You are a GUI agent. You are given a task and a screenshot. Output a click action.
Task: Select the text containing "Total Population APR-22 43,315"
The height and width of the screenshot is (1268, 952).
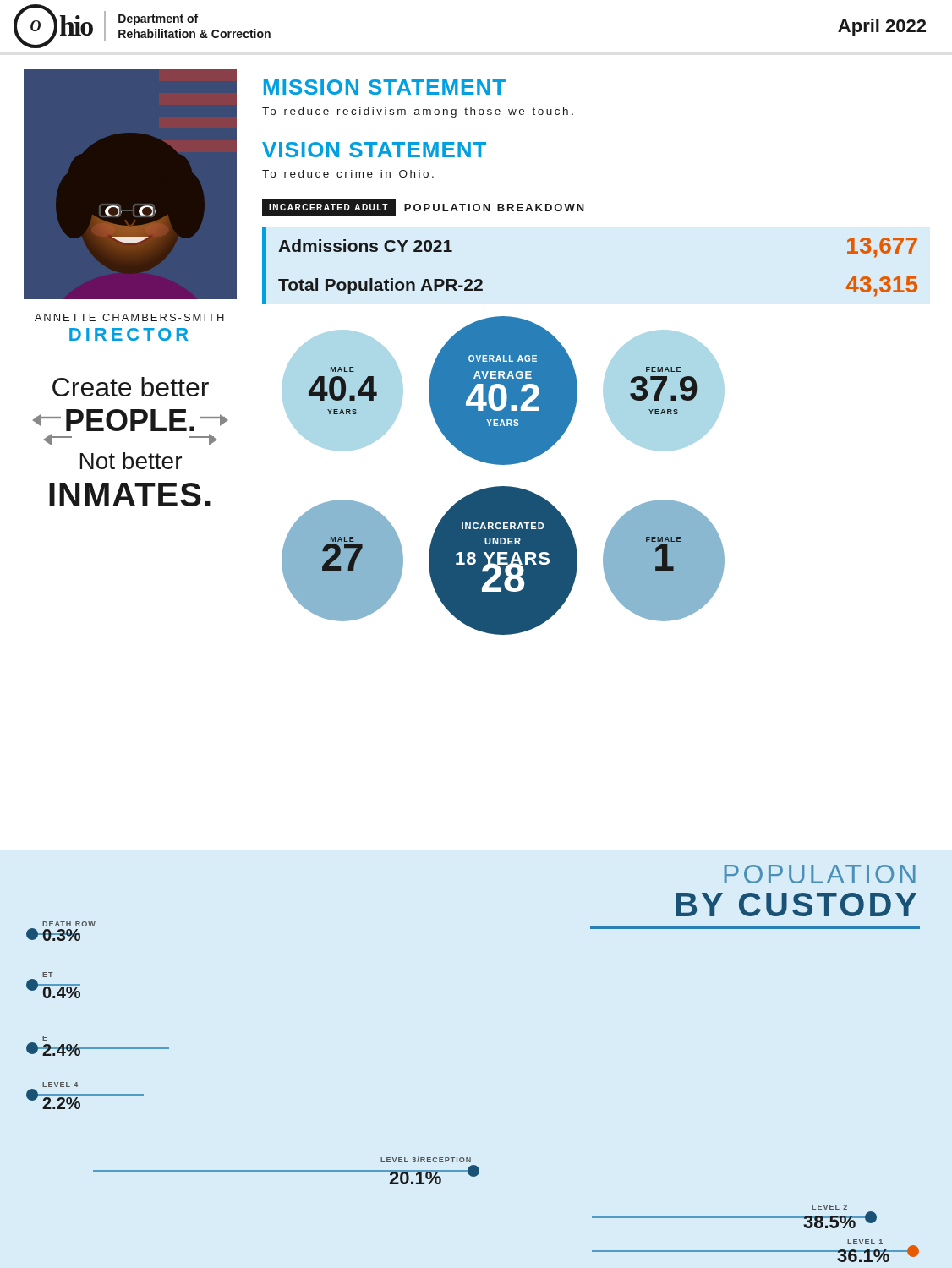[382, 286]
